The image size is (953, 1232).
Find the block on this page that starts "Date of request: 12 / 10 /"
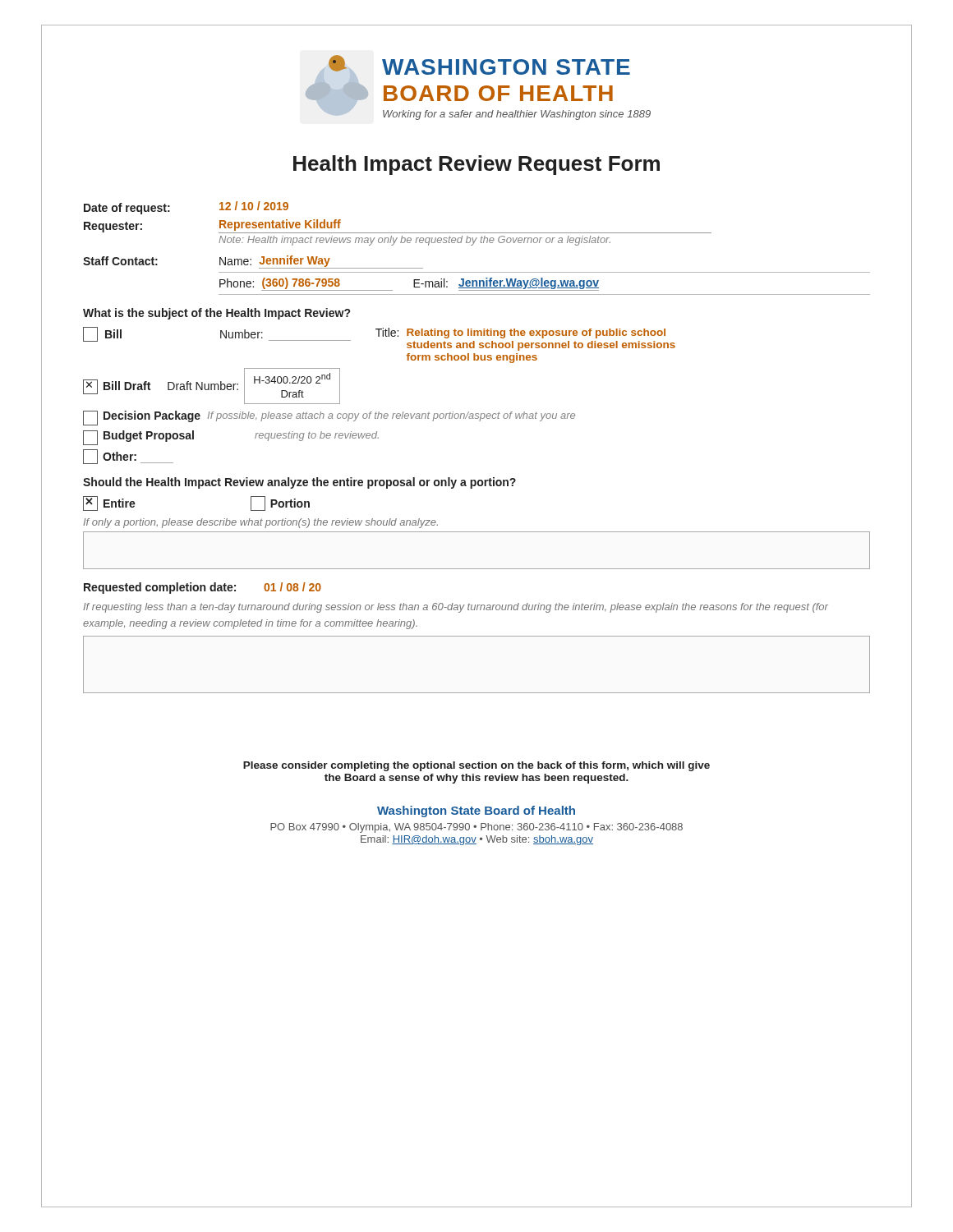[130, 207]
